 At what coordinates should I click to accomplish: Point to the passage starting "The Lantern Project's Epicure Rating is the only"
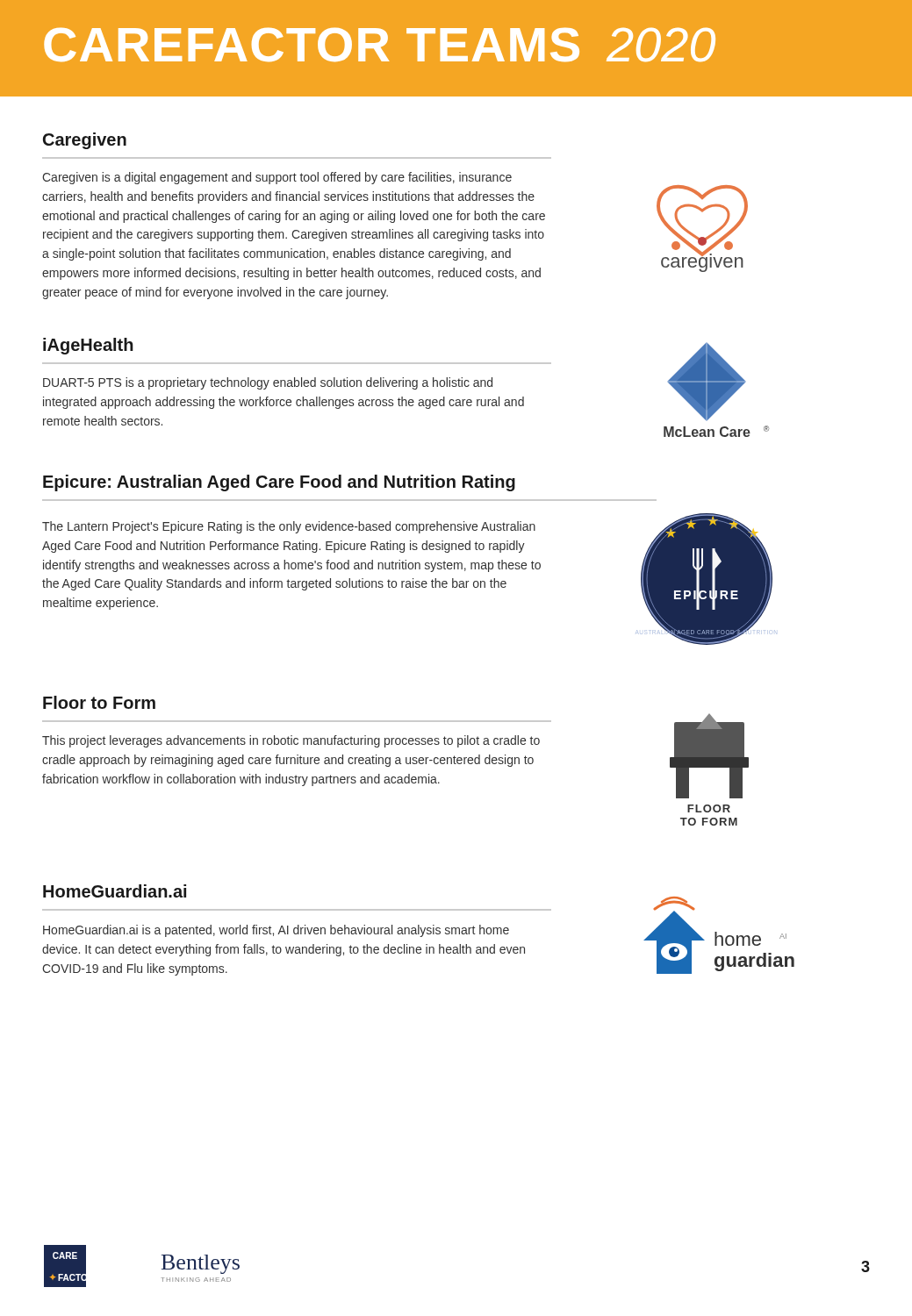(297, 565)
